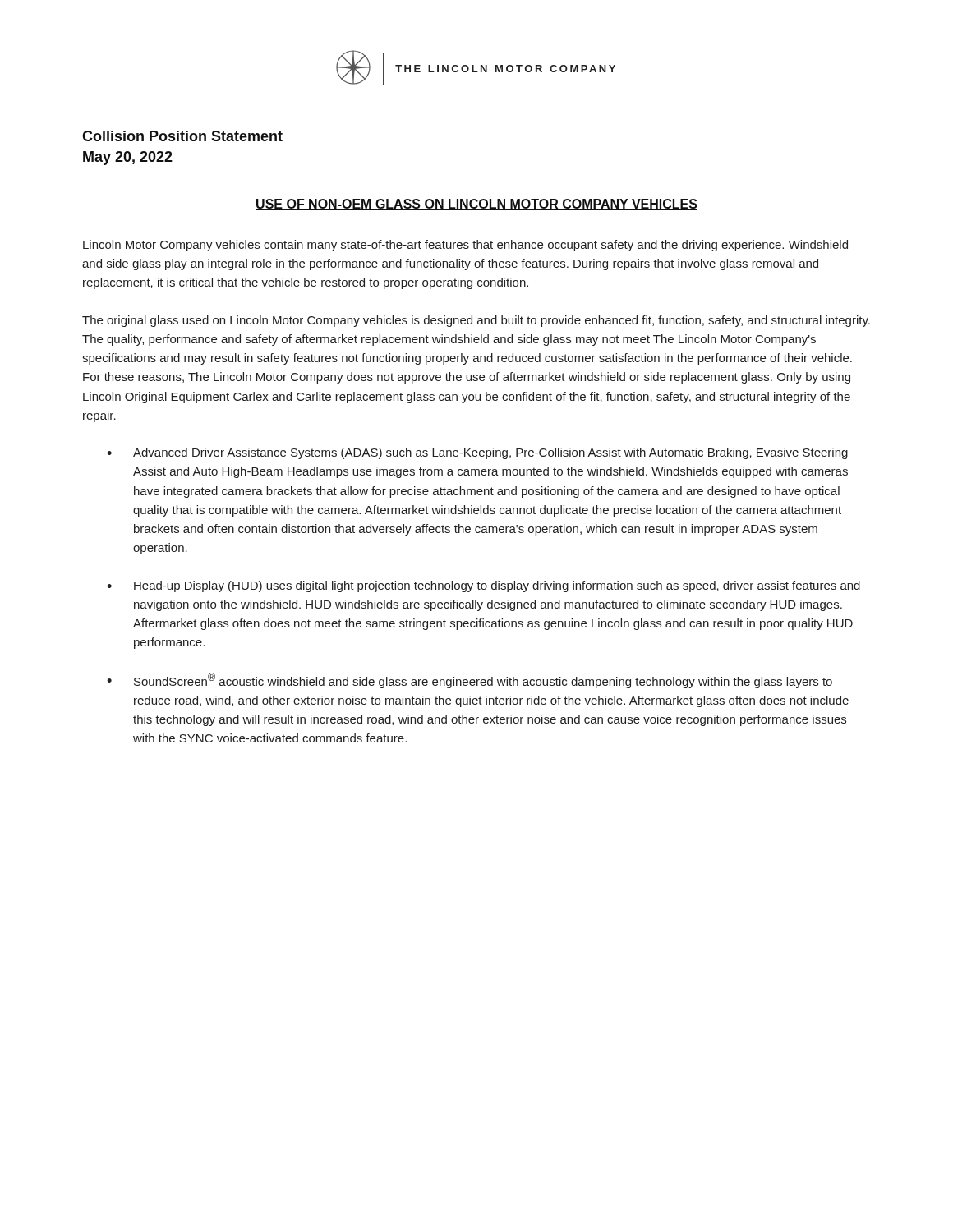Viewport: 953px width, 1232px height.
Task: Navigate to the text starting "• Advanced Driver Assistance"
Action: click(489, 500)
